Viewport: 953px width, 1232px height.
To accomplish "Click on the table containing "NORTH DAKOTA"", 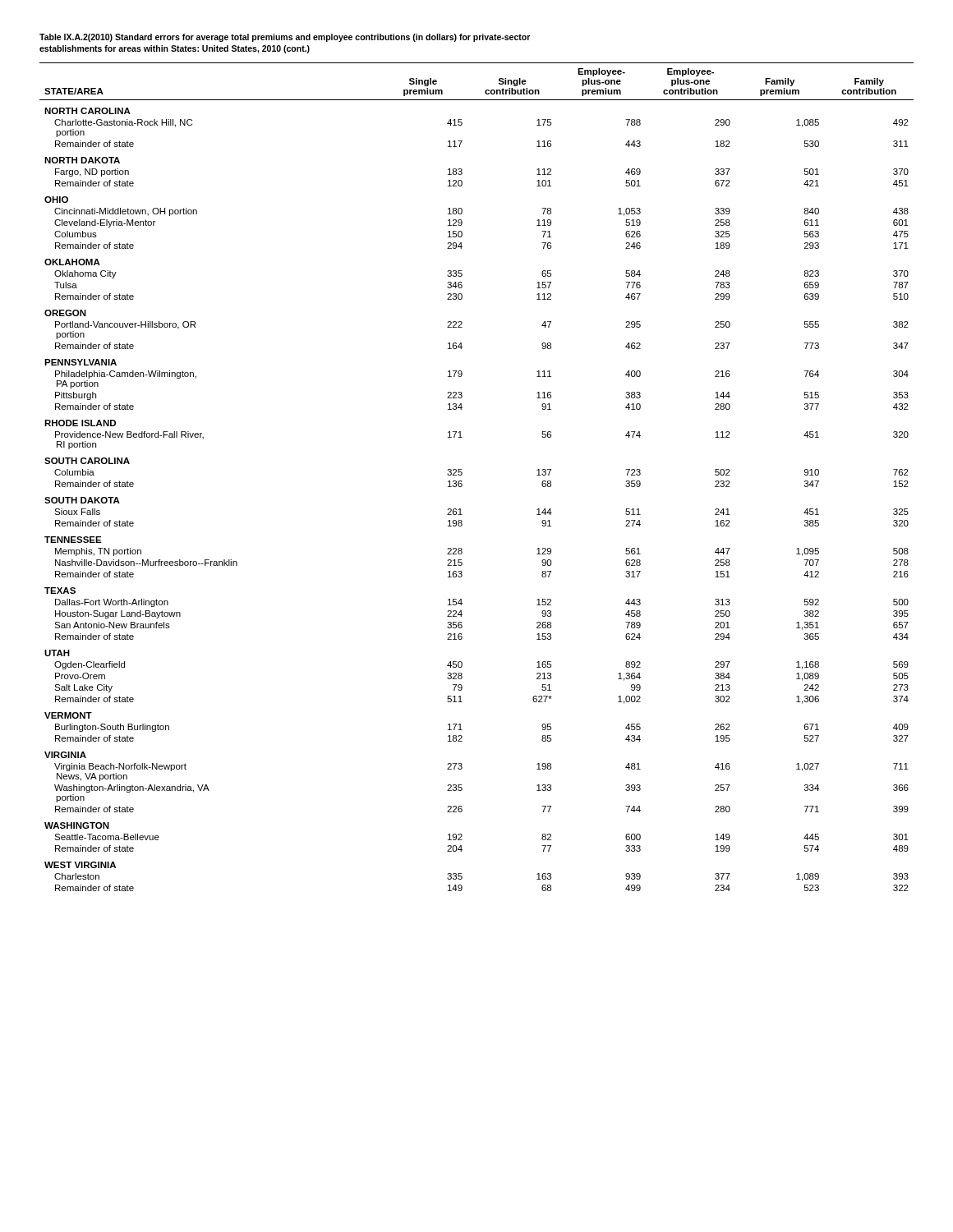I will coord(476,478).
